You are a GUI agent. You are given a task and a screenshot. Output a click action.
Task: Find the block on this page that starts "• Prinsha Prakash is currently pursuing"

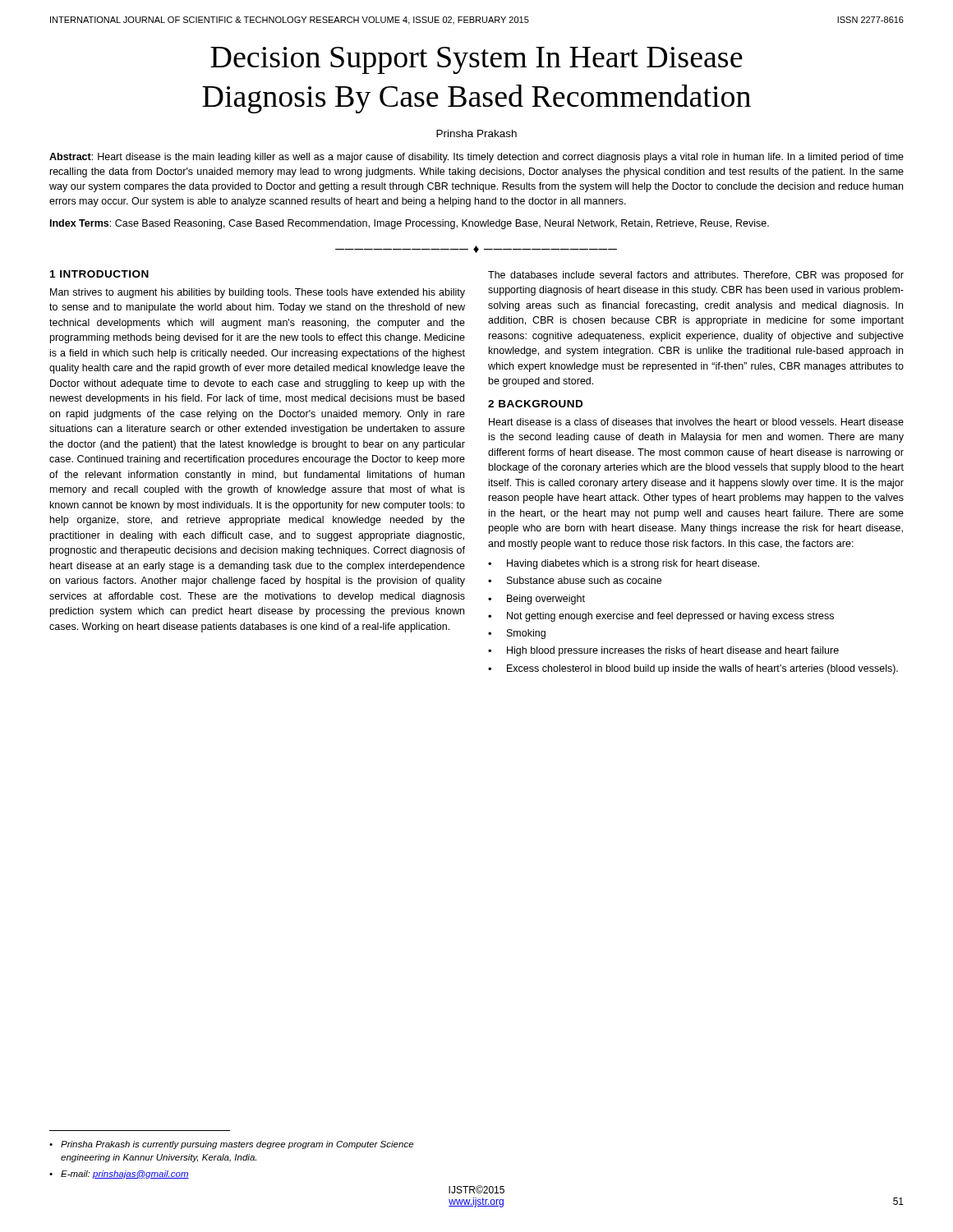pos(246,1155)
